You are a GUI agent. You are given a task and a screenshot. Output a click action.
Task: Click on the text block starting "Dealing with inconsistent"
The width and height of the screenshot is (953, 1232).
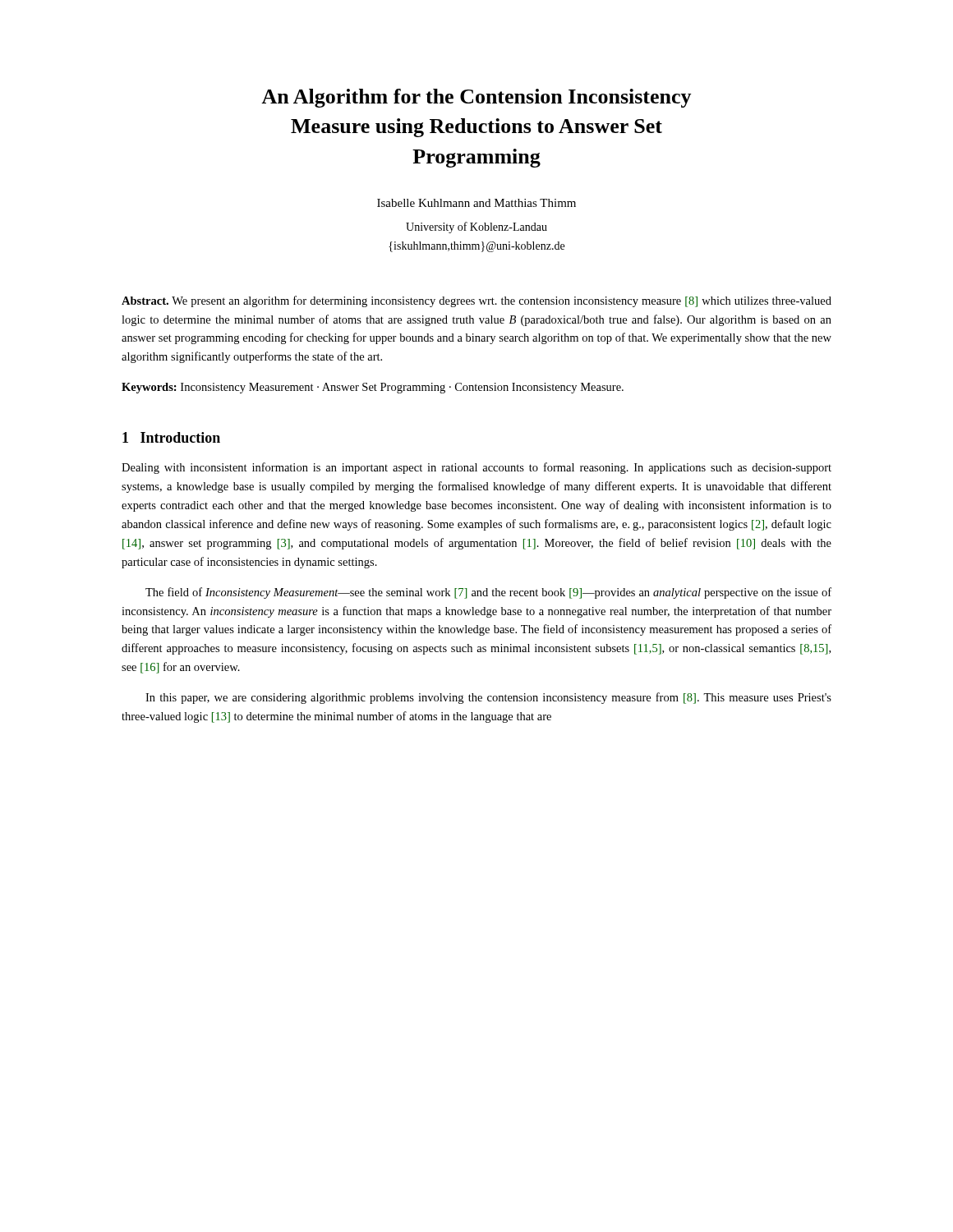click(476, 515)
